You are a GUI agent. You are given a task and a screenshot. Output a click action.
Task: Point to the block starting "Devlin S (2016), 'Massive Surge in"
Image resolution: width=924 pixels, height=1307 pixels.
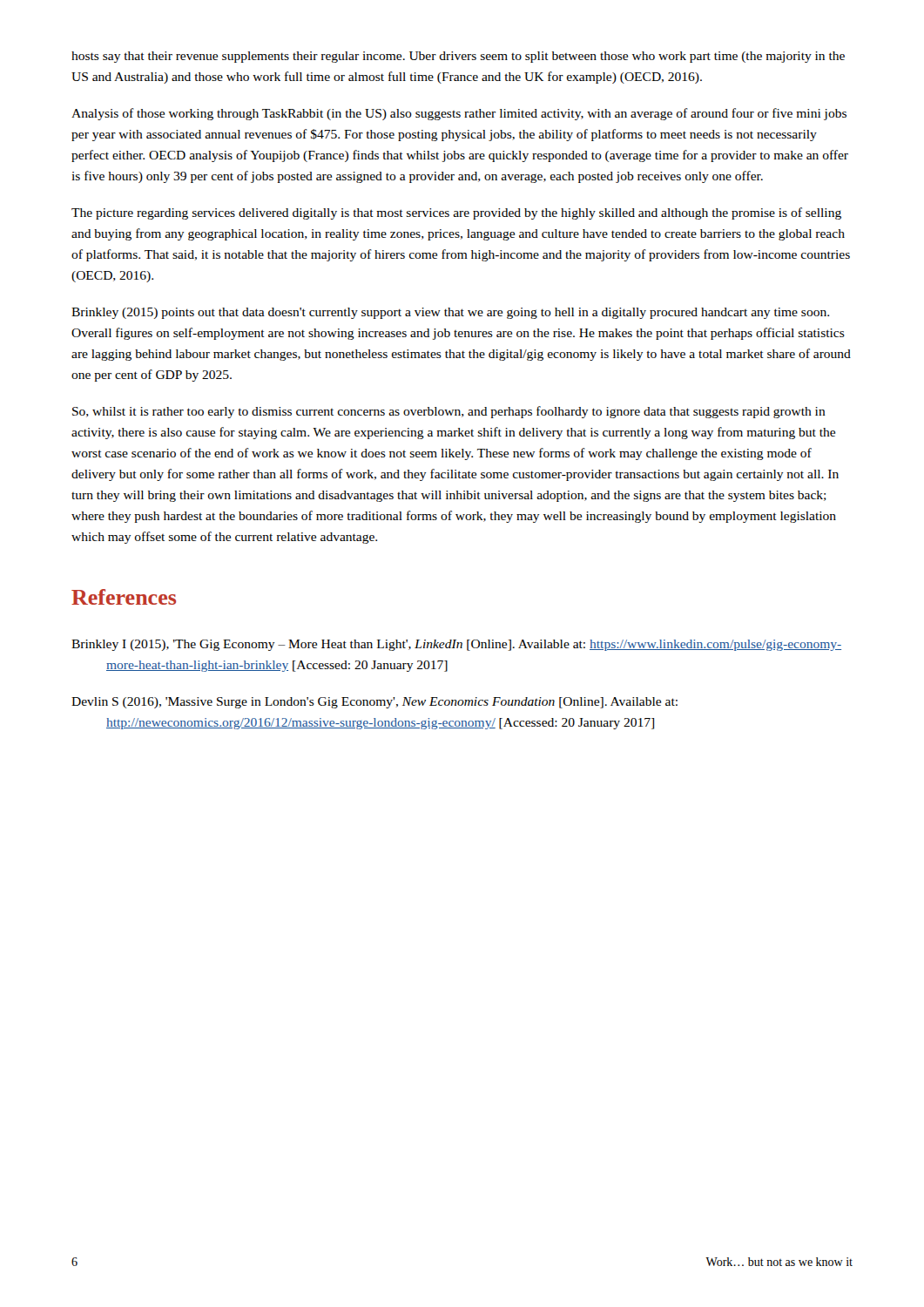click(x=375, y=711)
